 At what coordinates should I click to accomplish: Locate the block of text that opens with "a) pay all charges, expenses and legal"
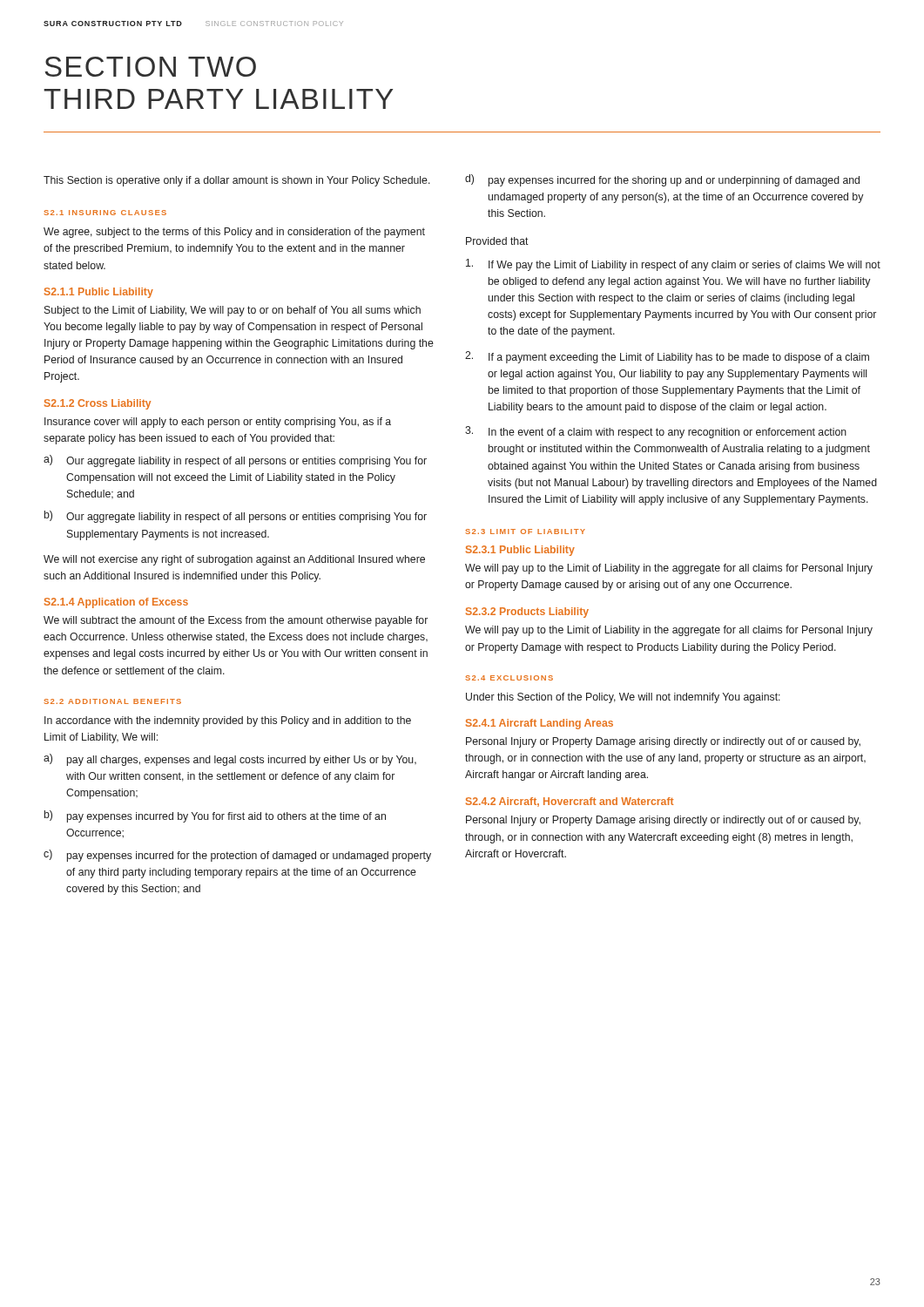pos(239,777)
